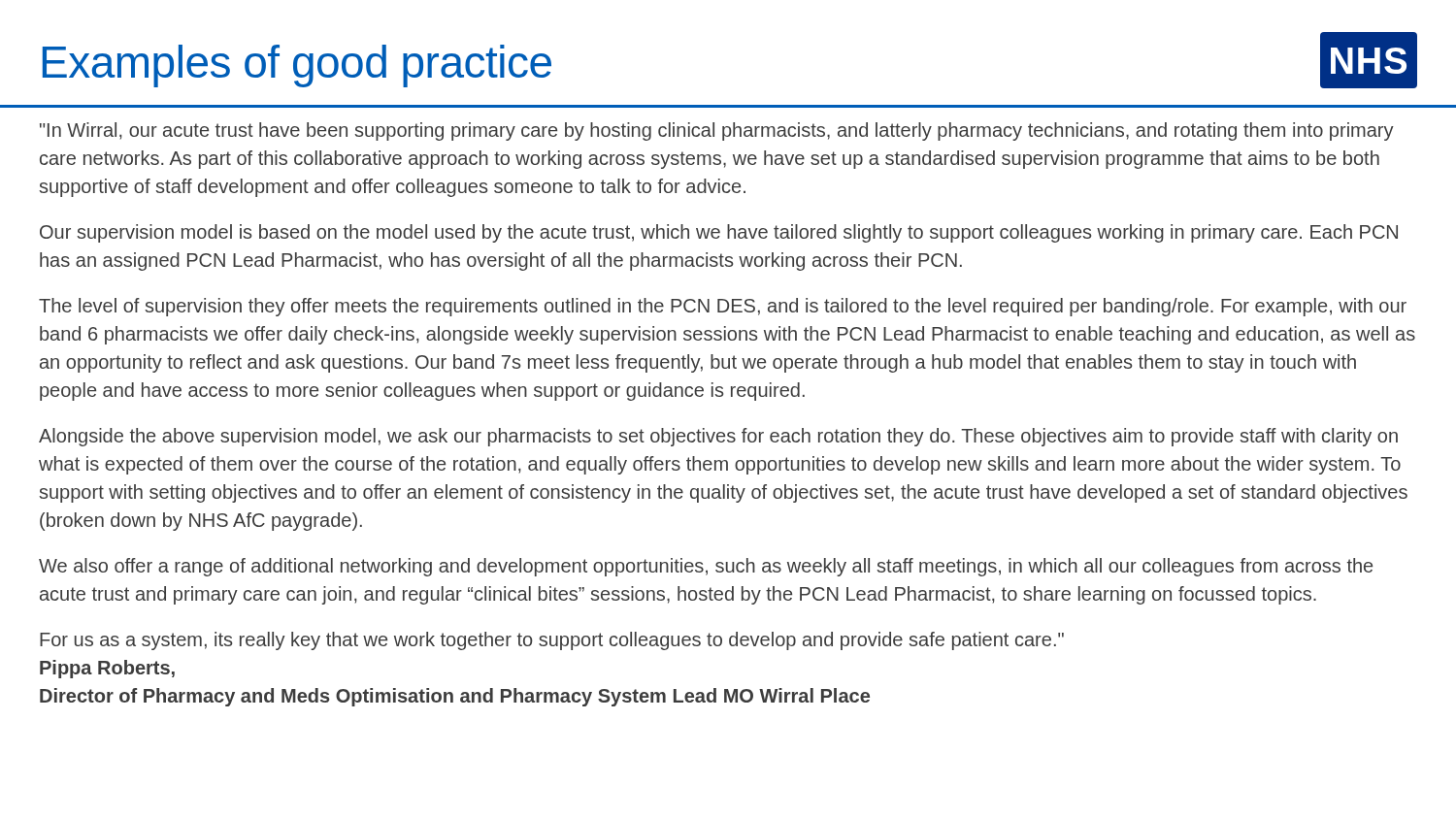Locate the logo
Viewport: 1456px width, 819px height.
click(x=1369, y=62)
